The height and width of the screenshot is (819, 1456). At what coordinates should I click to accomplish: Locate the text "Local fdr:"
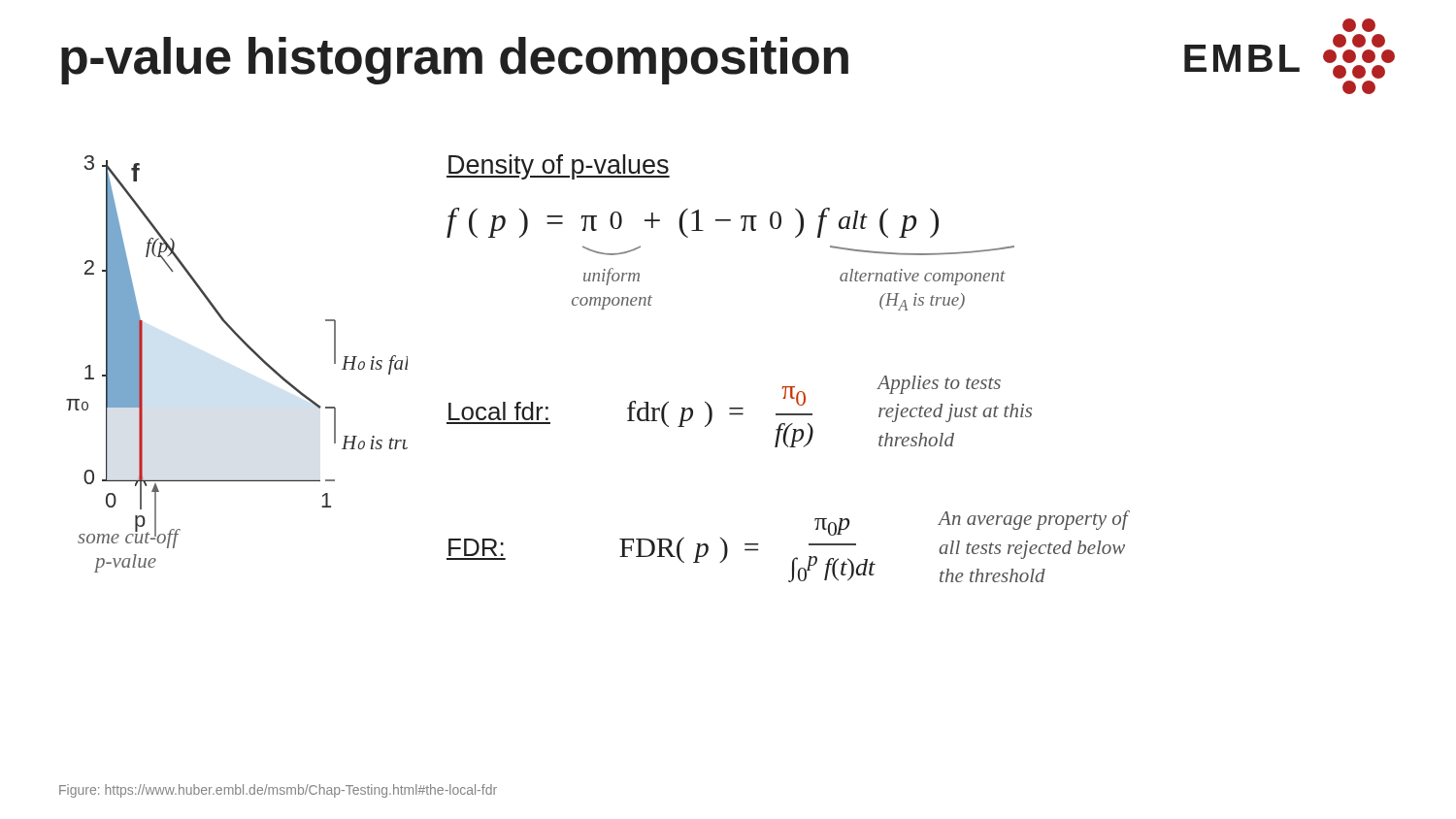tap(498, 411)
